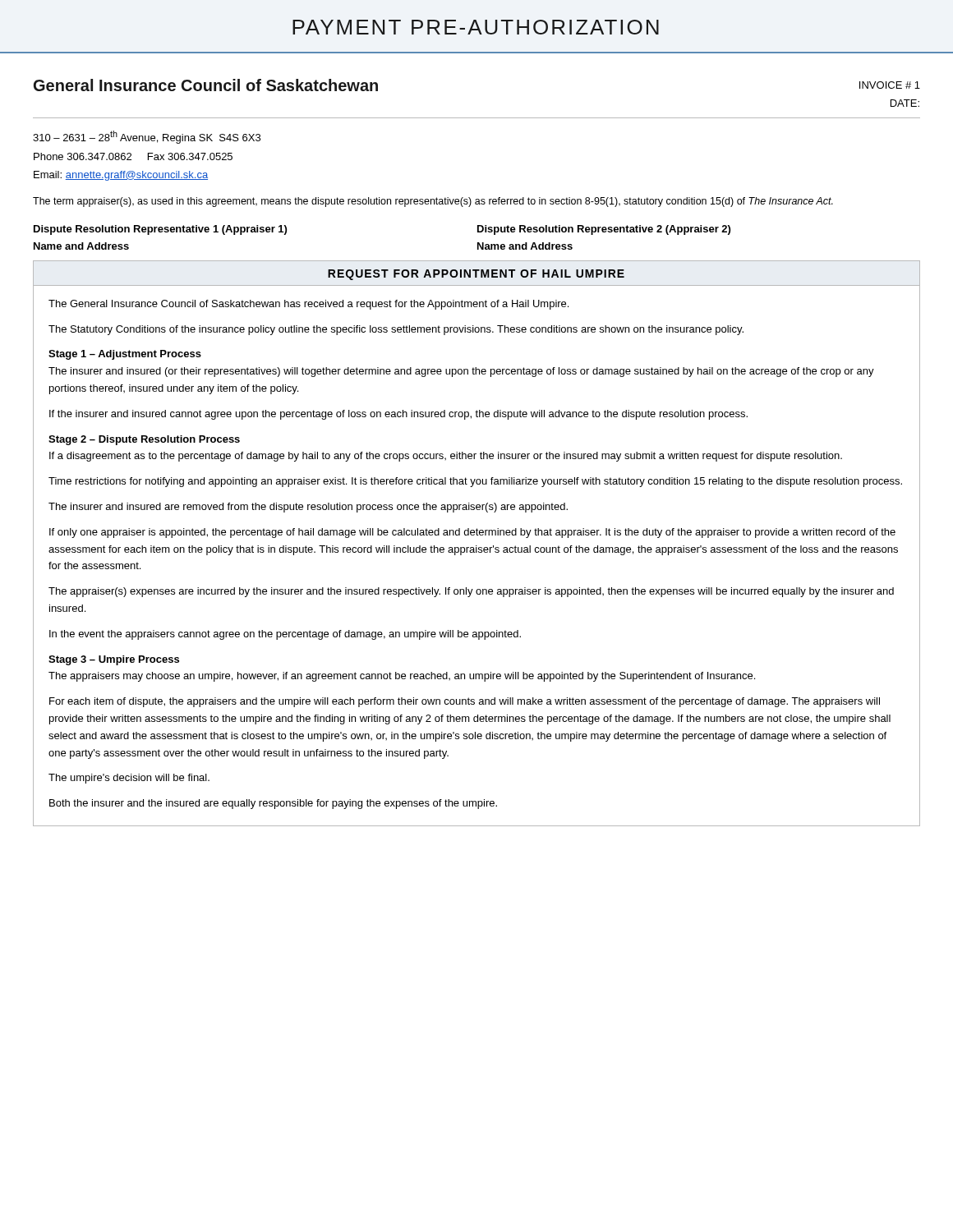Point to the element starting "The umpire's decision"
The image size is (953, 1232).
129,779
